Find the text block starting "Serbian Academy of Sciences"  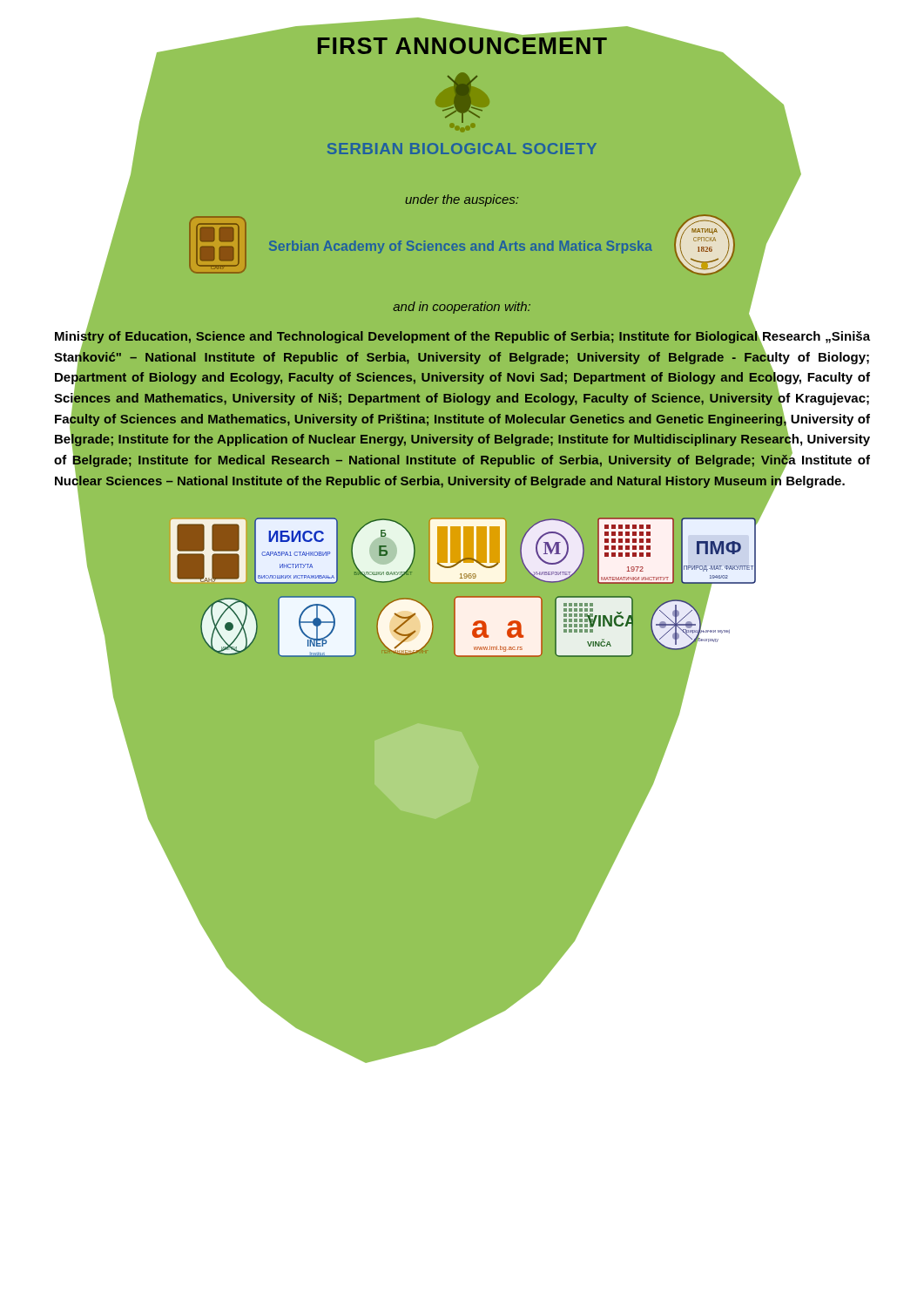click(460, 246)
